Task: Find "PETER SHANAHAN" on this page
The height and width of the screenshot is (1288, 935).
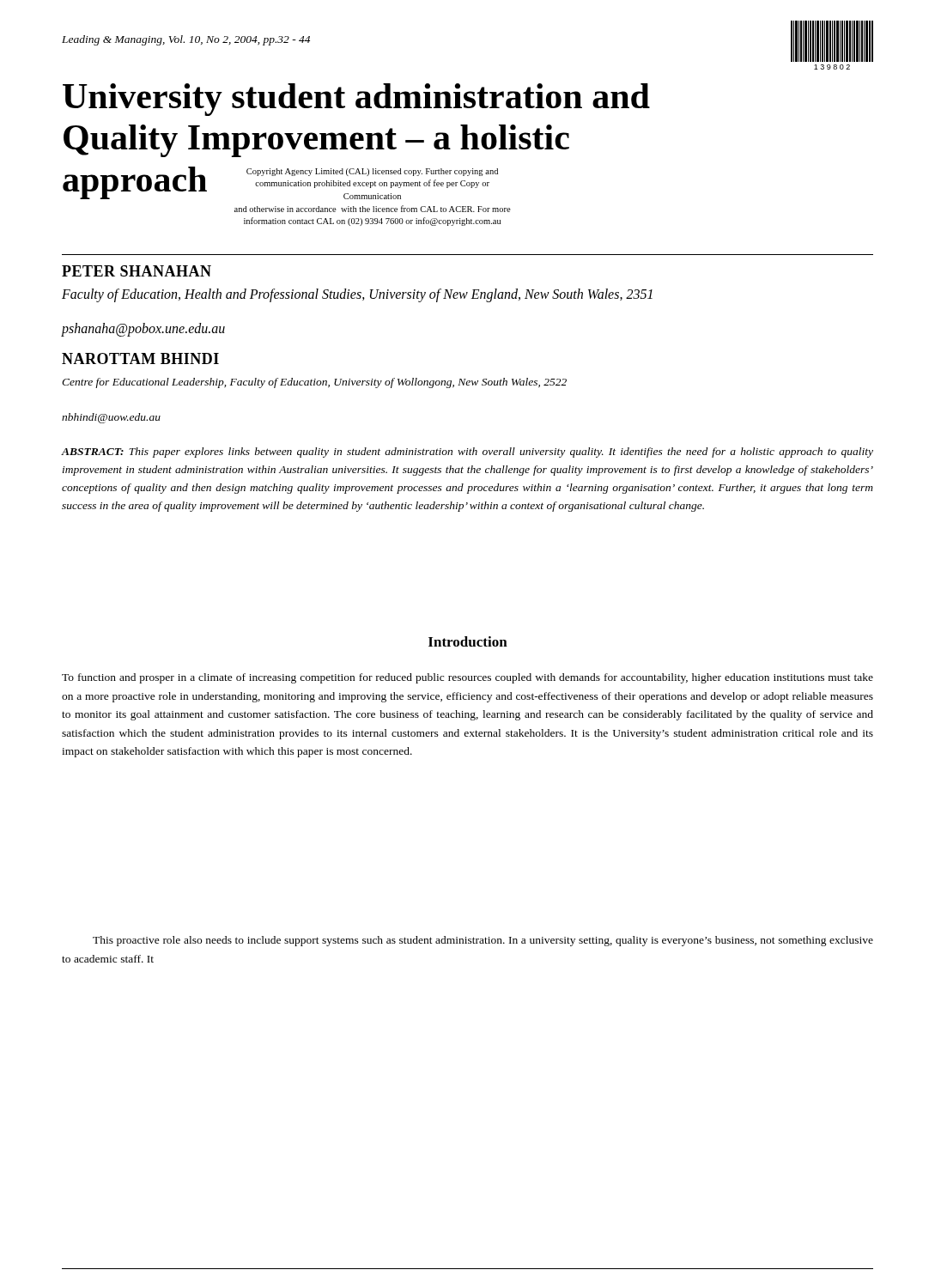Action: pos(137,271)
